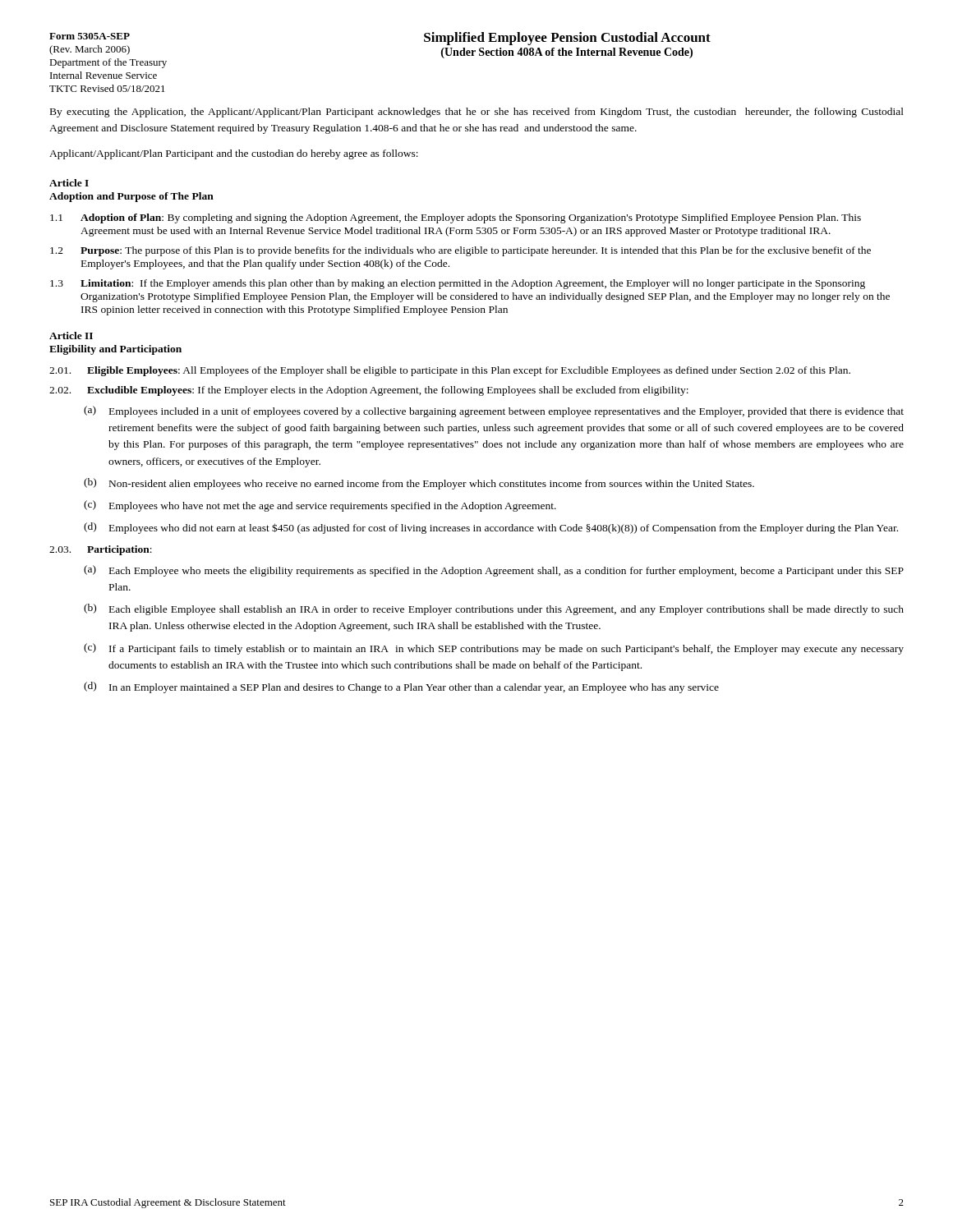This screenshot has height=1232, width=953.
Task: Where is the passage that starts "By executing the Application, the Applicant/Applicant/Plan Participant"?
Action: 476,120
